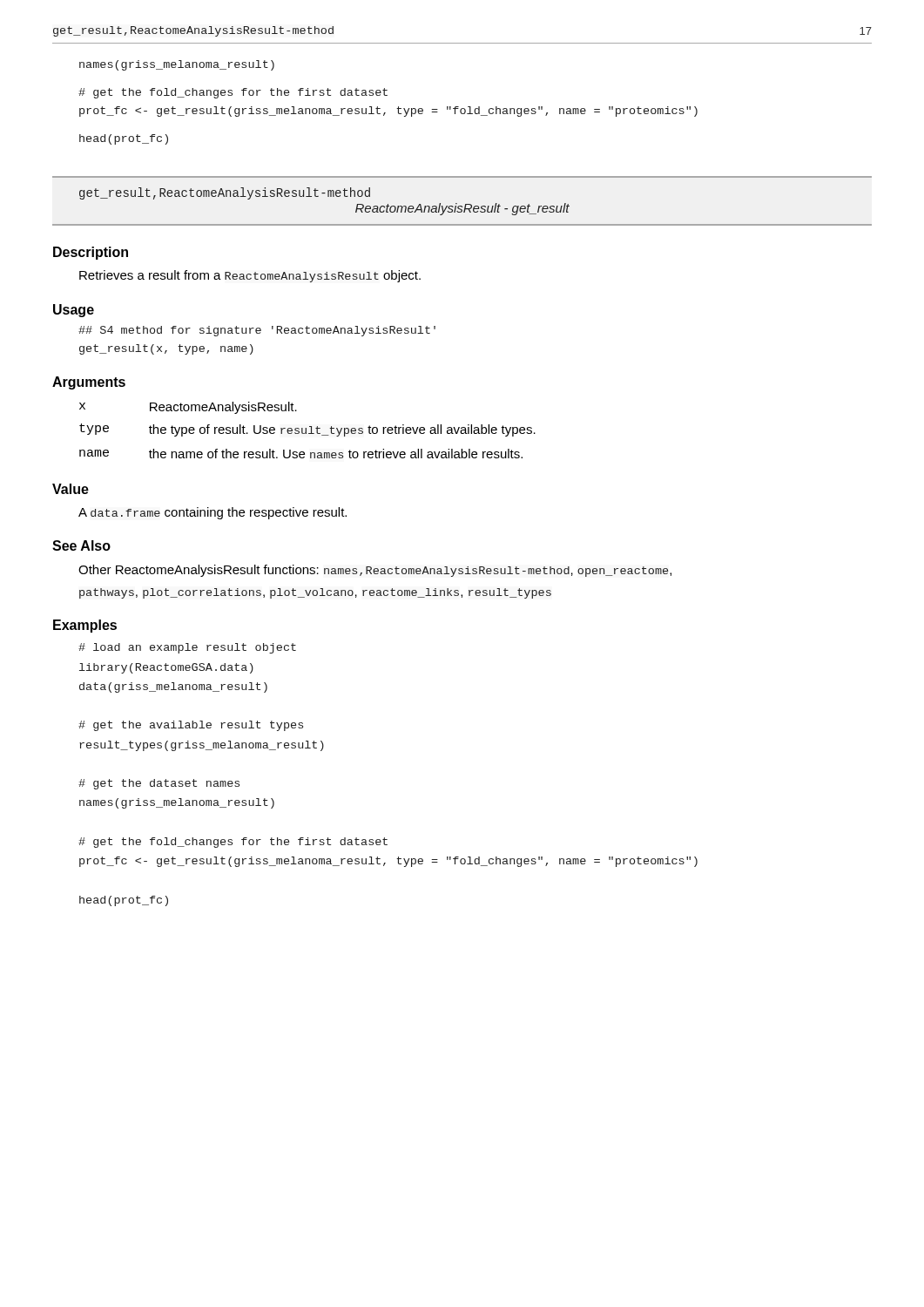Image resolution: width=924 pixels, height=1307 pixels.
Task: Find the block starting "A data.frame containing"
Action: point(213,512)
